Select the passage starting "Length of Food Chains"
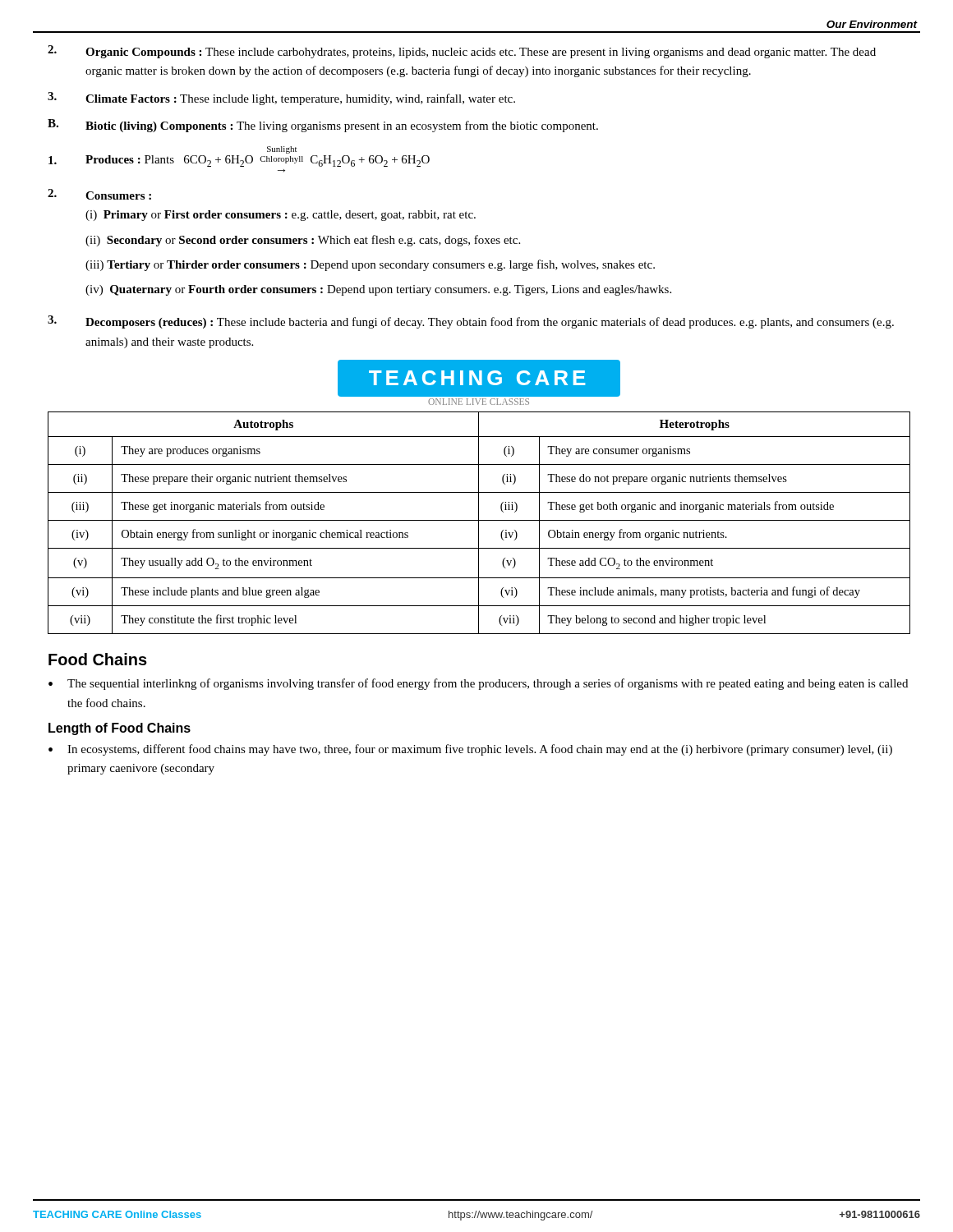The image size is (953, 1232). coord(119,728)
